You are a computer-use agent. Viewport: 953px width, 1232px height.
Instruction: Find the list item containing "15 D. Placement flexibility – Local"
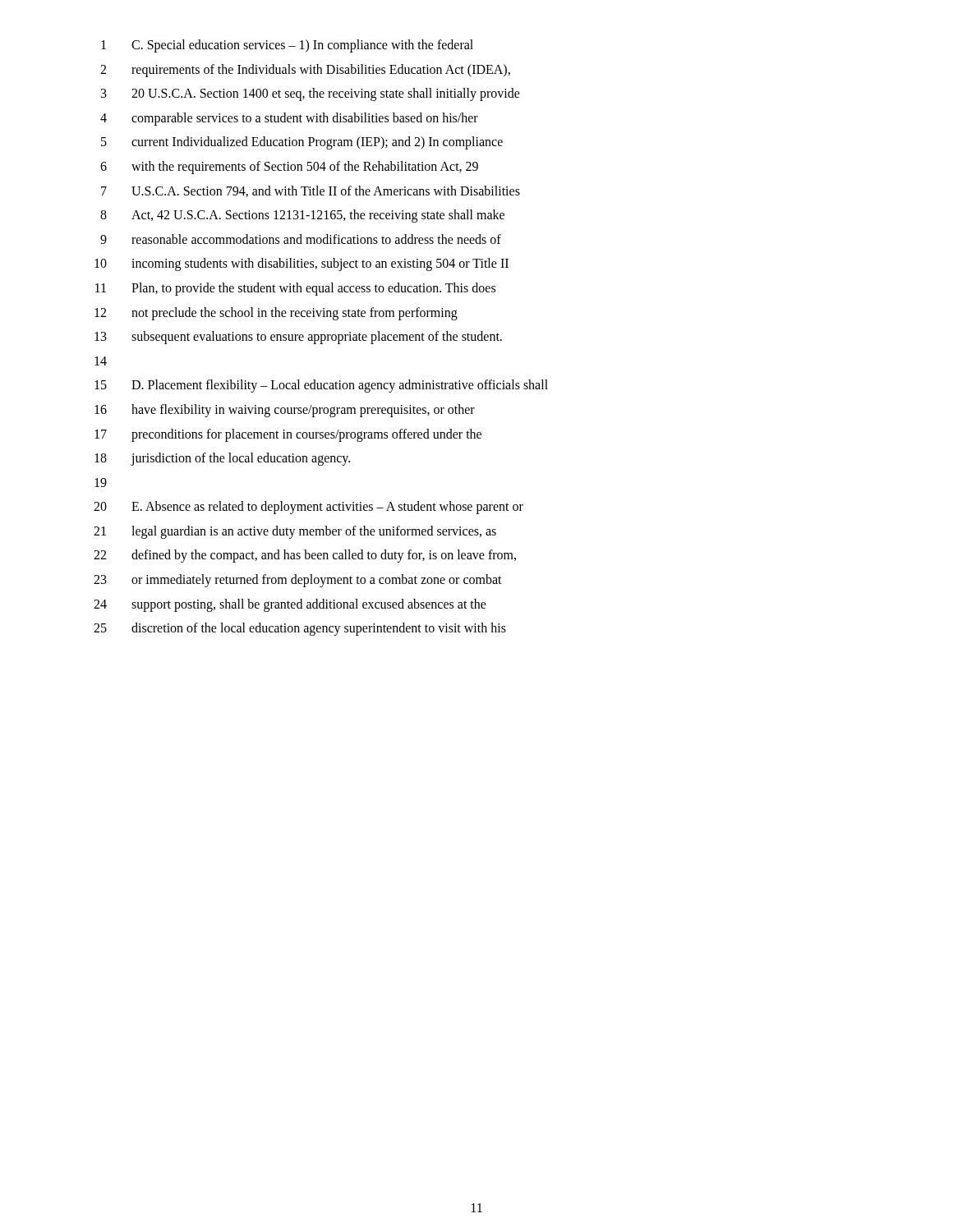tap(476, 422)
